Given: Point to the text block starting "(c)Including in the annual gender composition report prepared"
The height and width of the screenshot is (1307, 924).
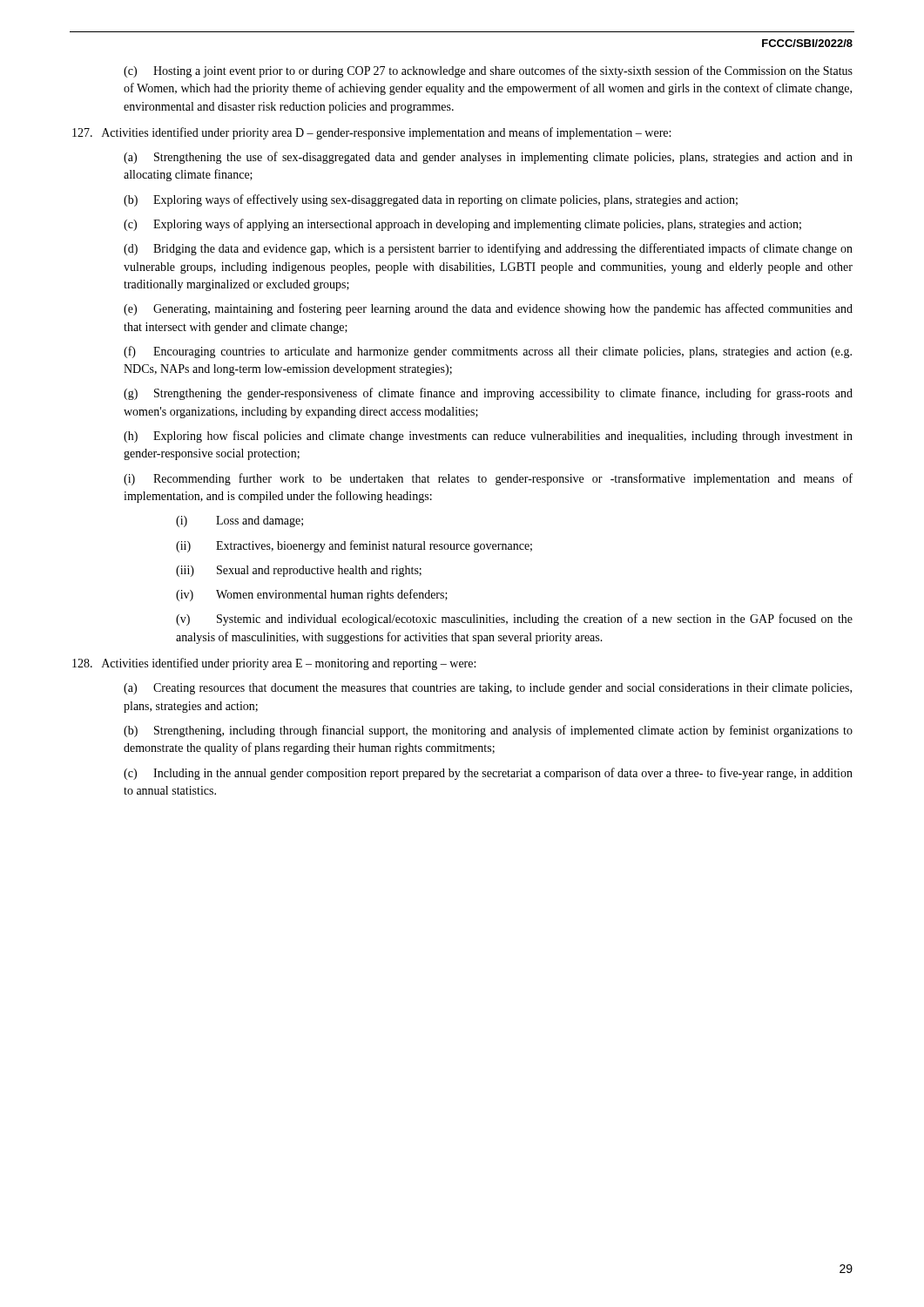Looking at the screenshot, I should pos(488,781).
